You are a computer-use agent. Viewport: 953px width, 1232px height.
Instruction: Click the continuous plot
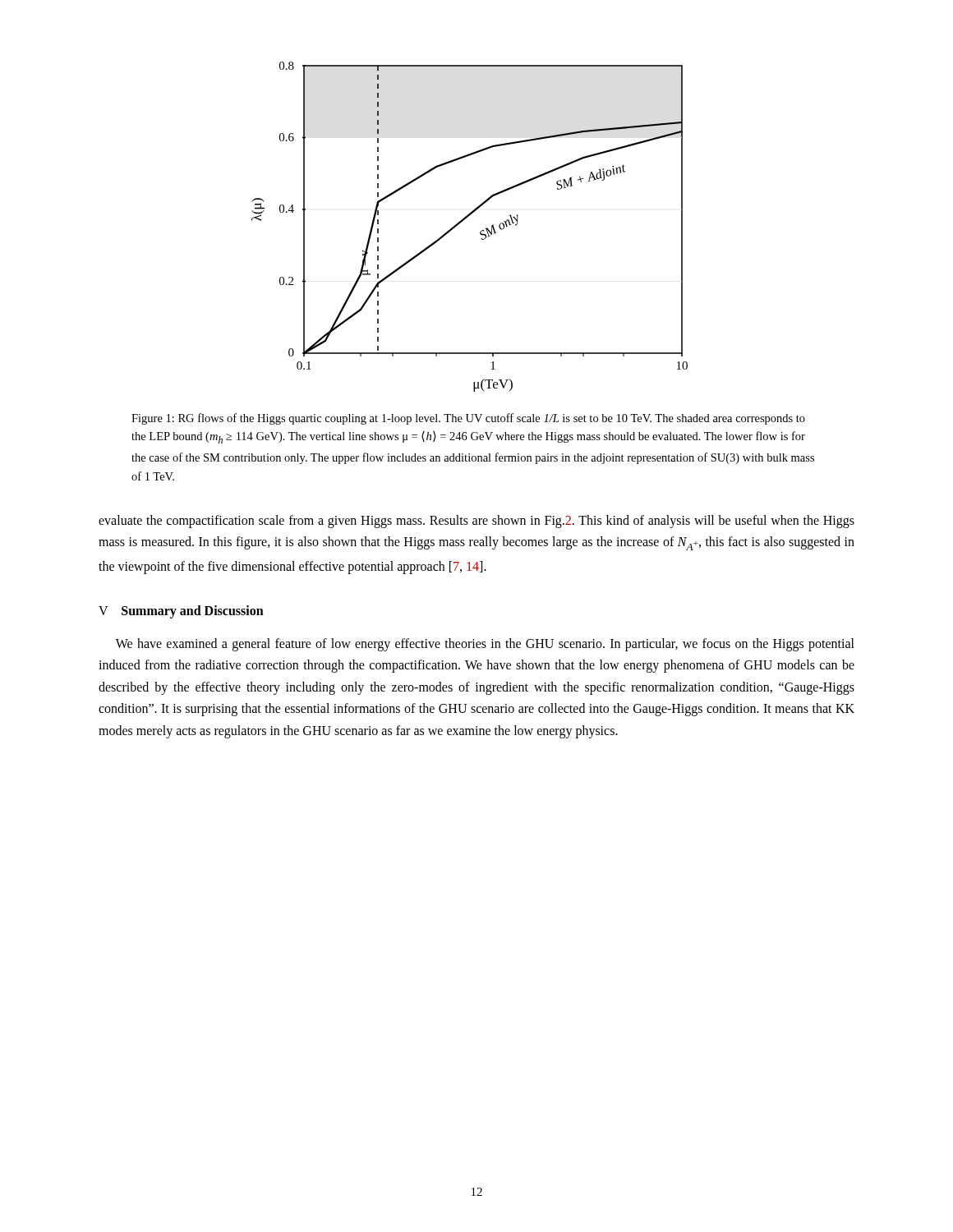pyautogui.click(x=476, y=222)
